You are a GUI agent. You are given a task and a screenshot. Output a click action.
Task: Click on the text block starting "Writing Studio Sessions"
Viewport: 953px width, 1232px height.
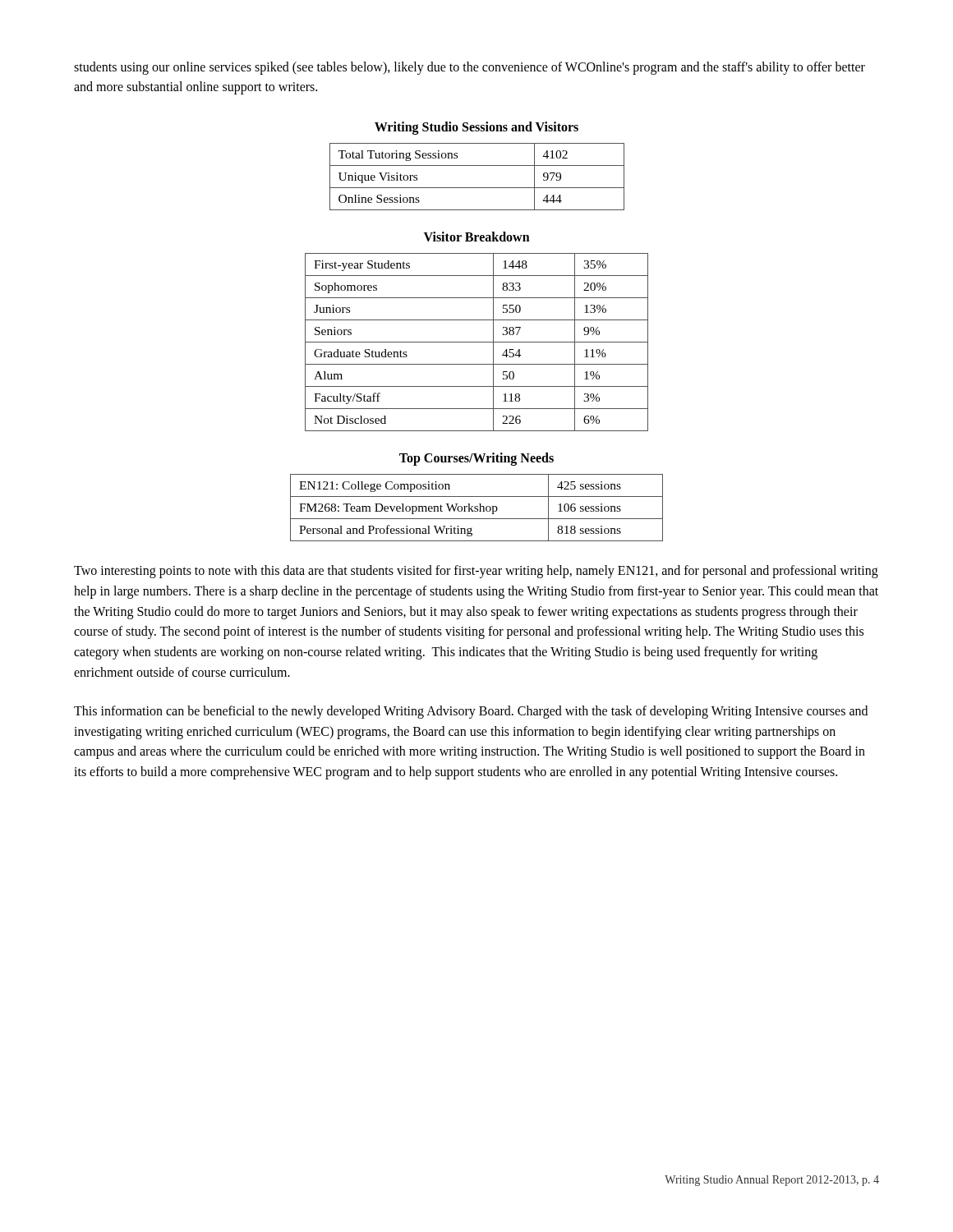tap(476, 127)
